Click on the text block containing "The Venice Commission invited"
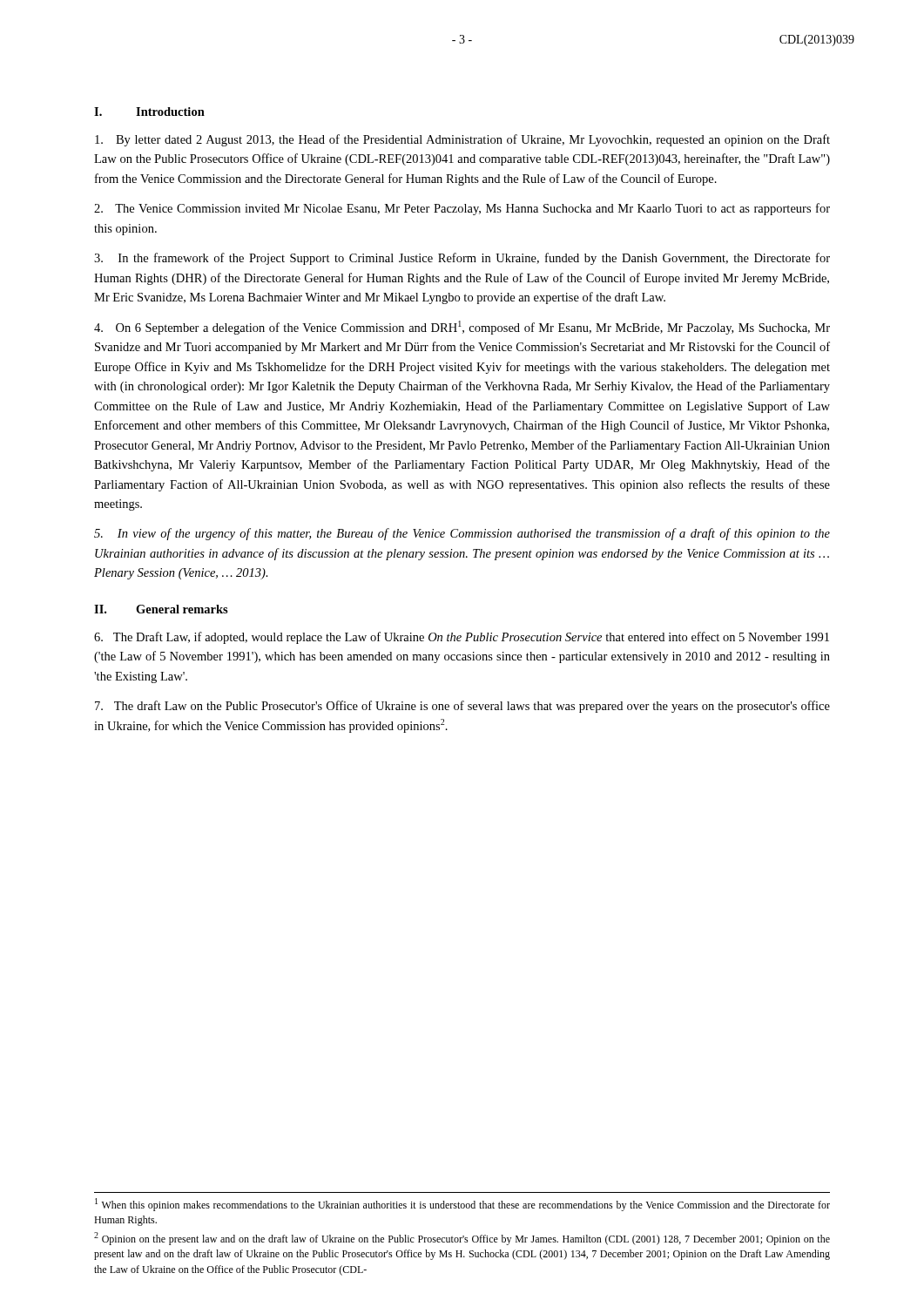924x1307 pixels. (462, 219)
